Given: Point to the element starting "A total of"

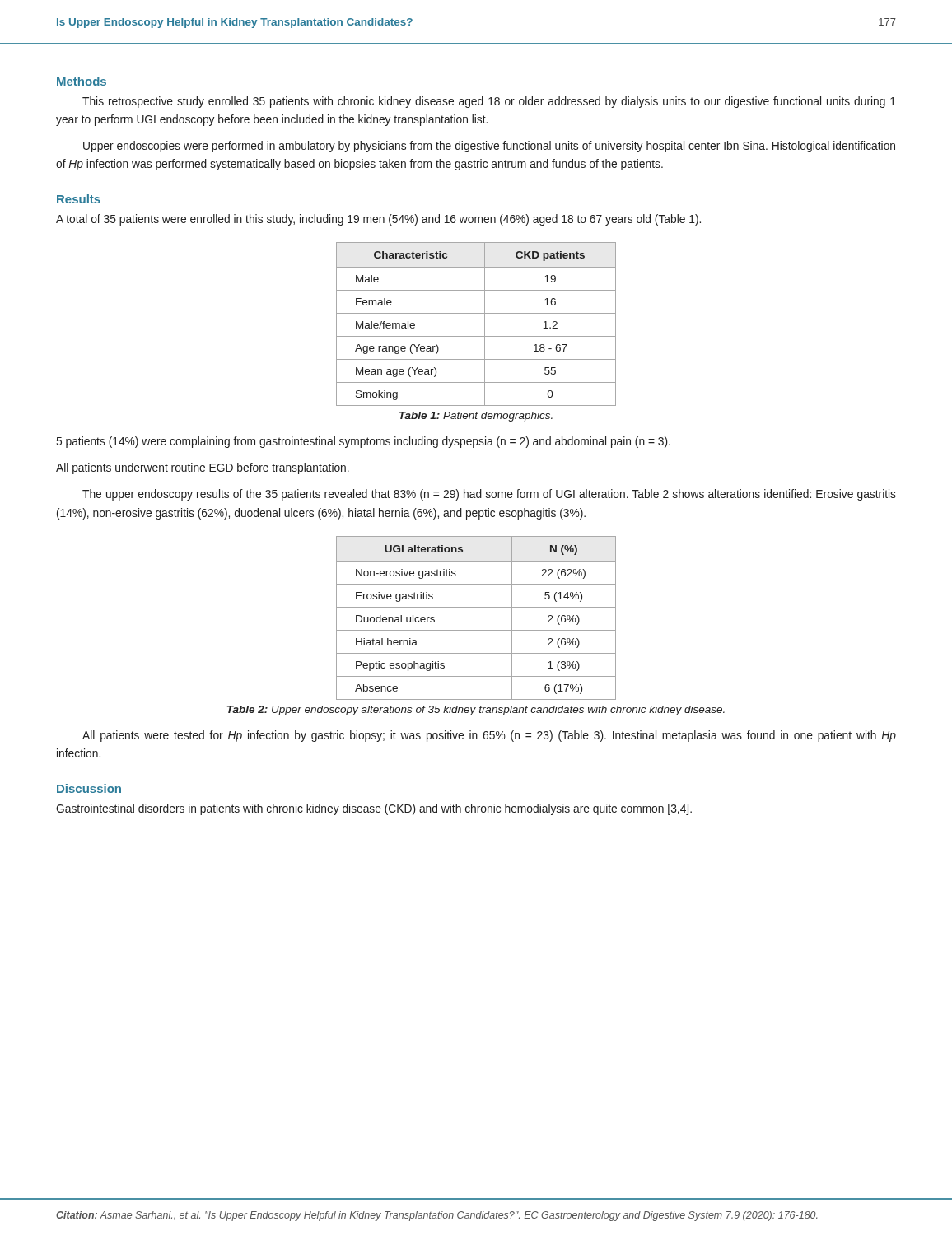Looking at the screenshot, I should tap(379, 220).
